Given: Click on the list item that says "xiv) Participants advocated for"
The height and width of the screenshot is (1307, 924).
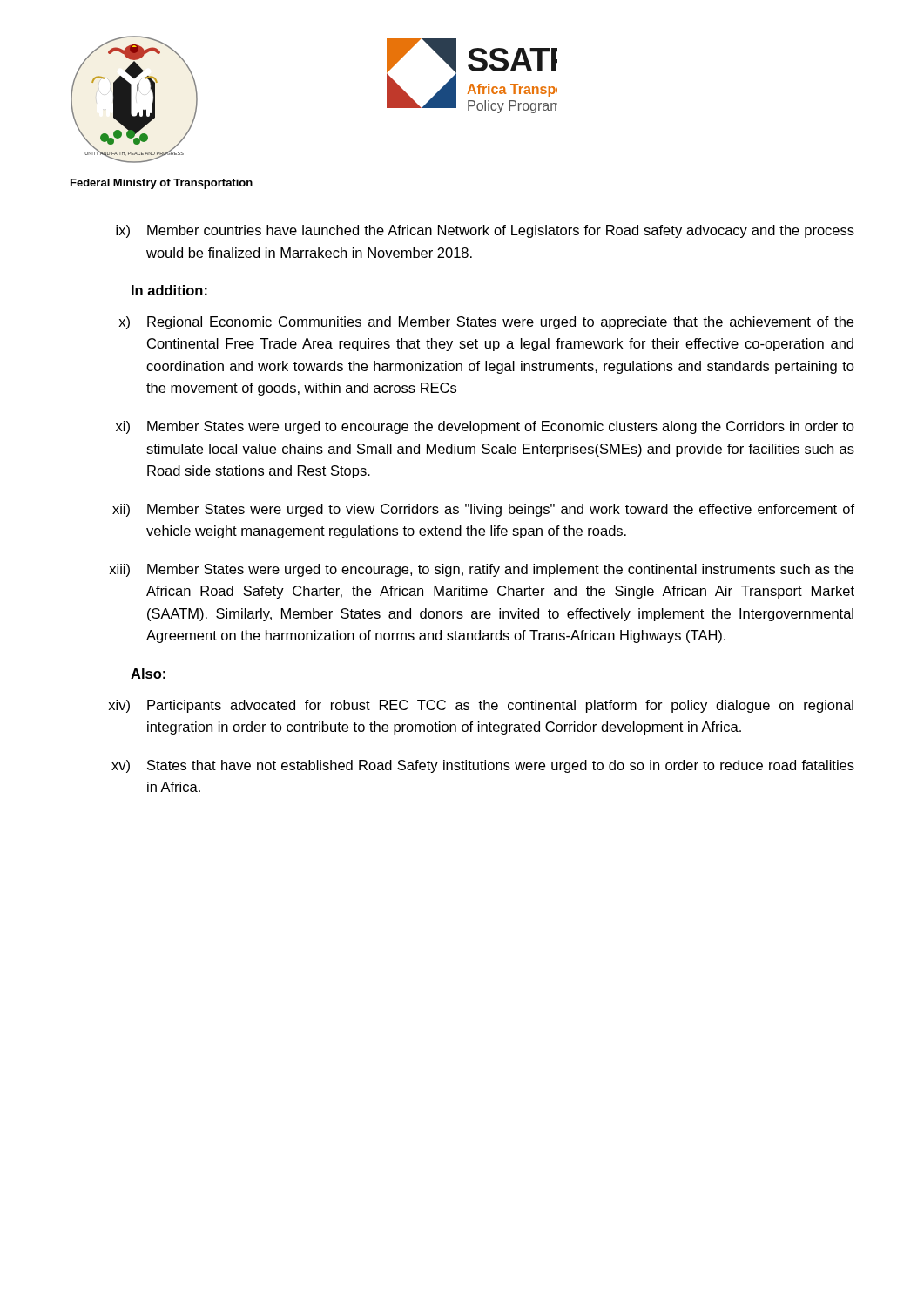Looking at the screenshot, I should point(462,716).
